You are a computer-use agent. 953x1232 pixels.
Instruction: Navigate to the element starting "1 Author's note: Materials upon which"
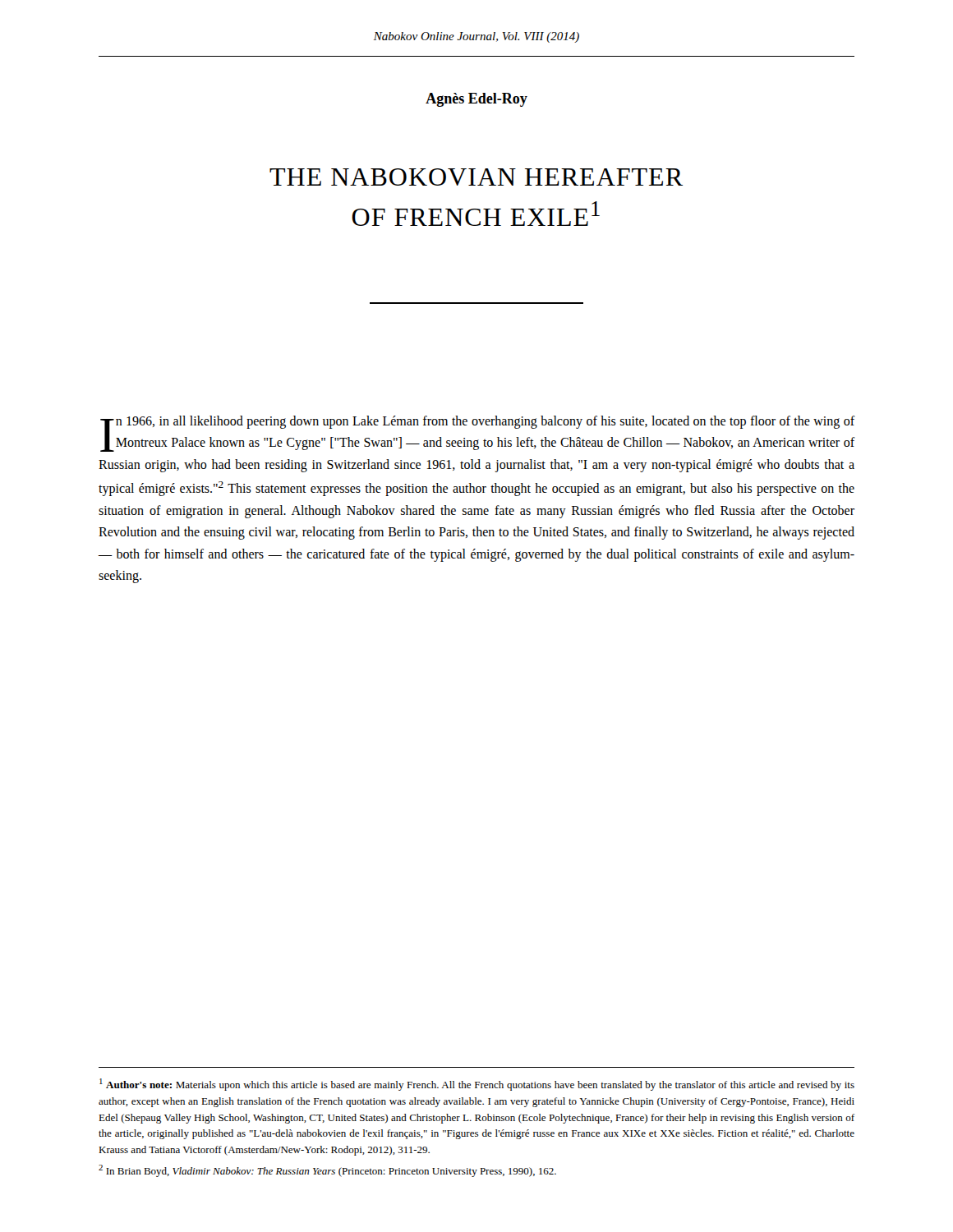476,1116
